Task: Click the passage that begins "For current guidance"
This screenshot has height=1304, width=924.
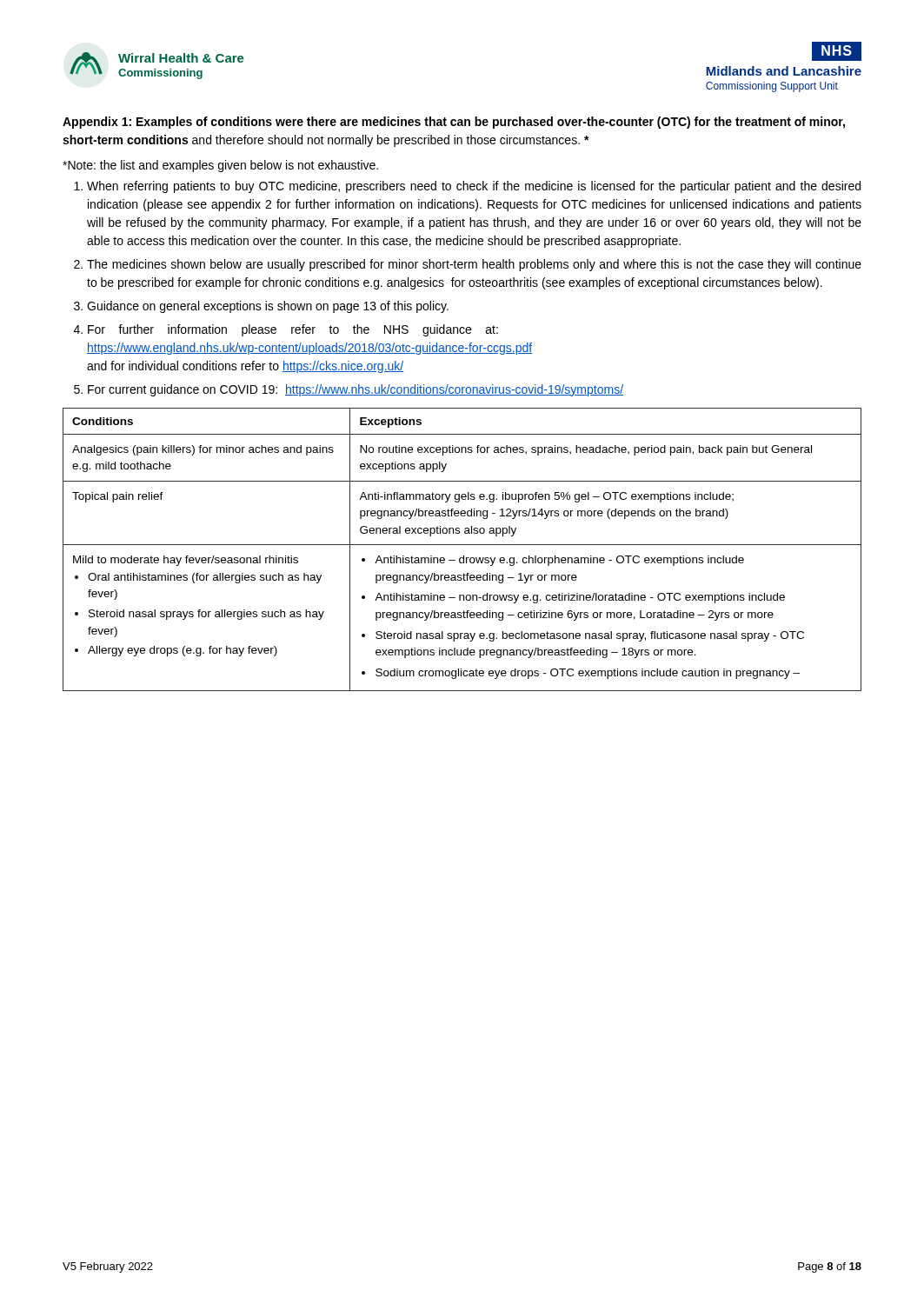Action: [x=355, y=389]
